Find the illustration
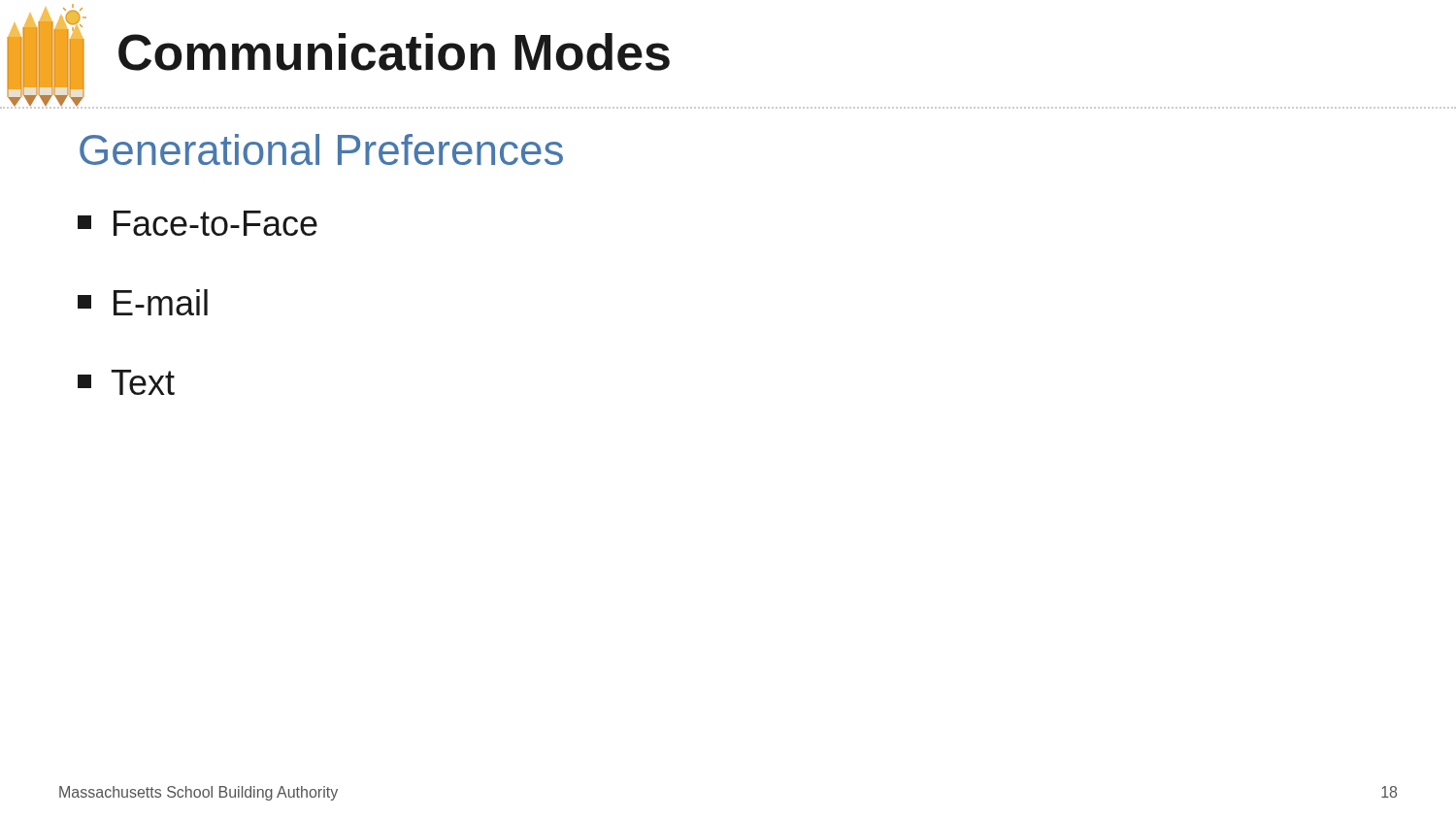 pyautogui.click(x=53, y=53)
